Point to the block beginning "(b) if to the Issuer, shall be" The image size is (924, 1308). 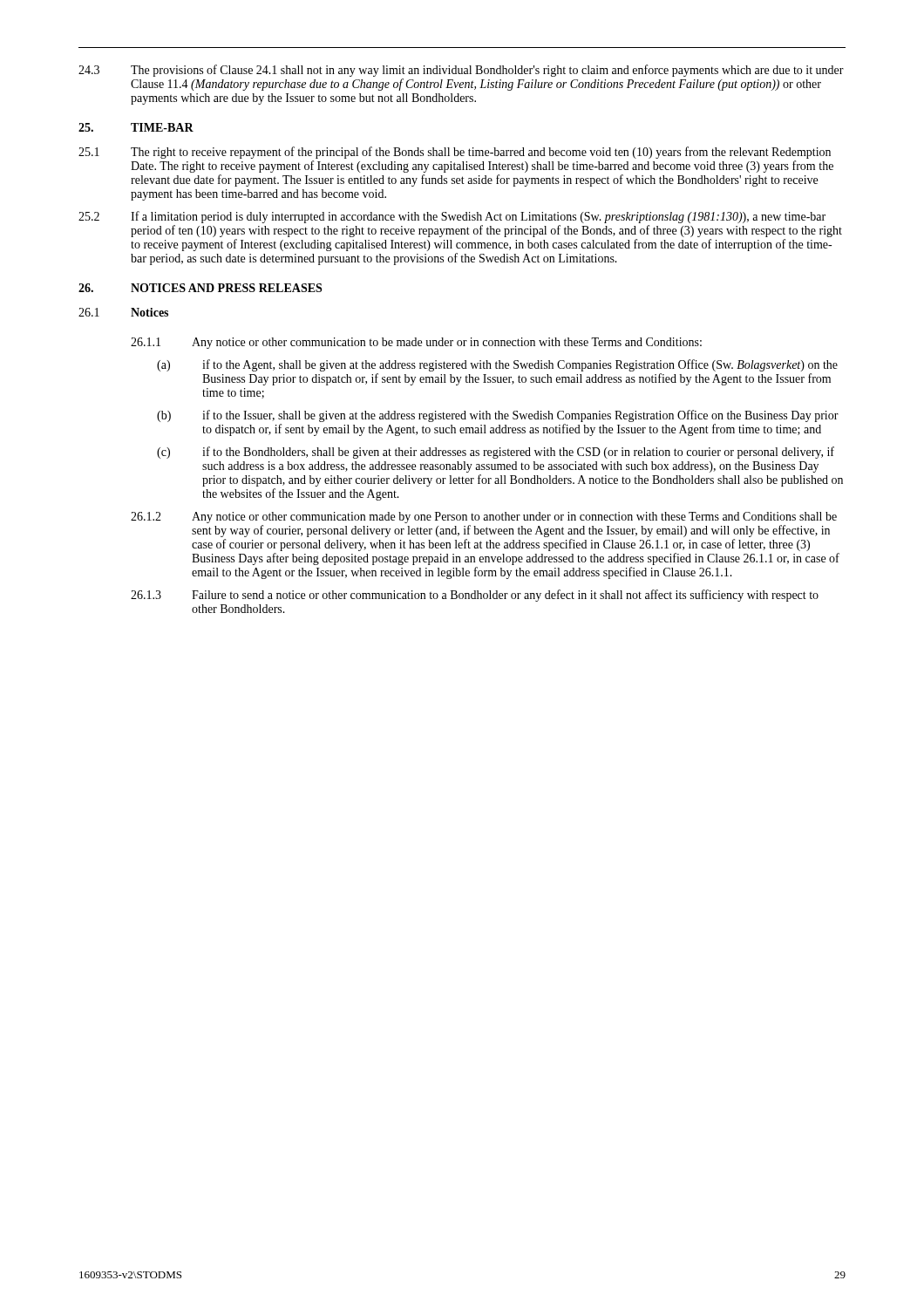pyautogui.click(x=501, y=423)
